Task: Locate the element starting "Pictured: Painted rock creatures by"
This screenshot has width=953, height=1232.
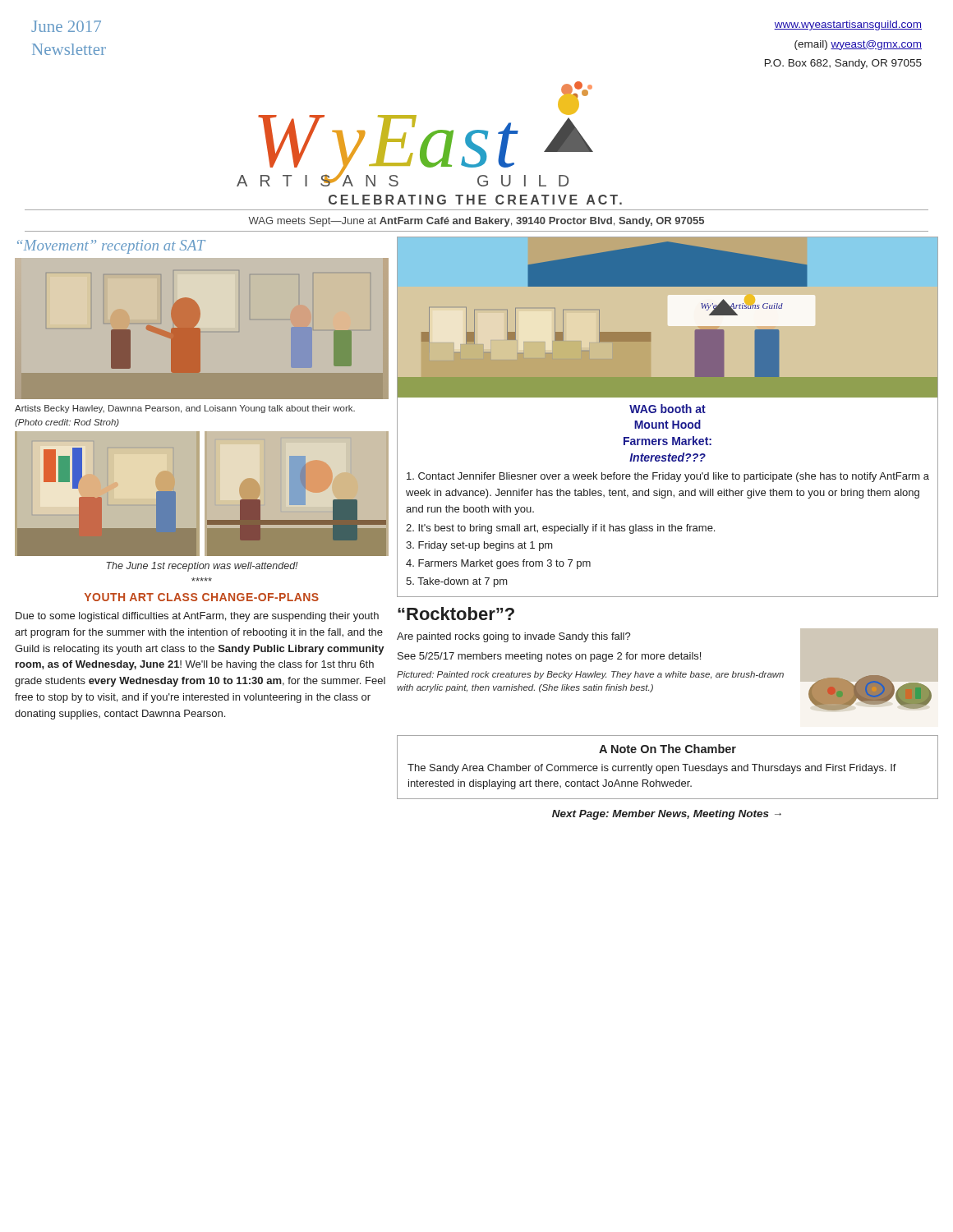Action: [591, 681]
